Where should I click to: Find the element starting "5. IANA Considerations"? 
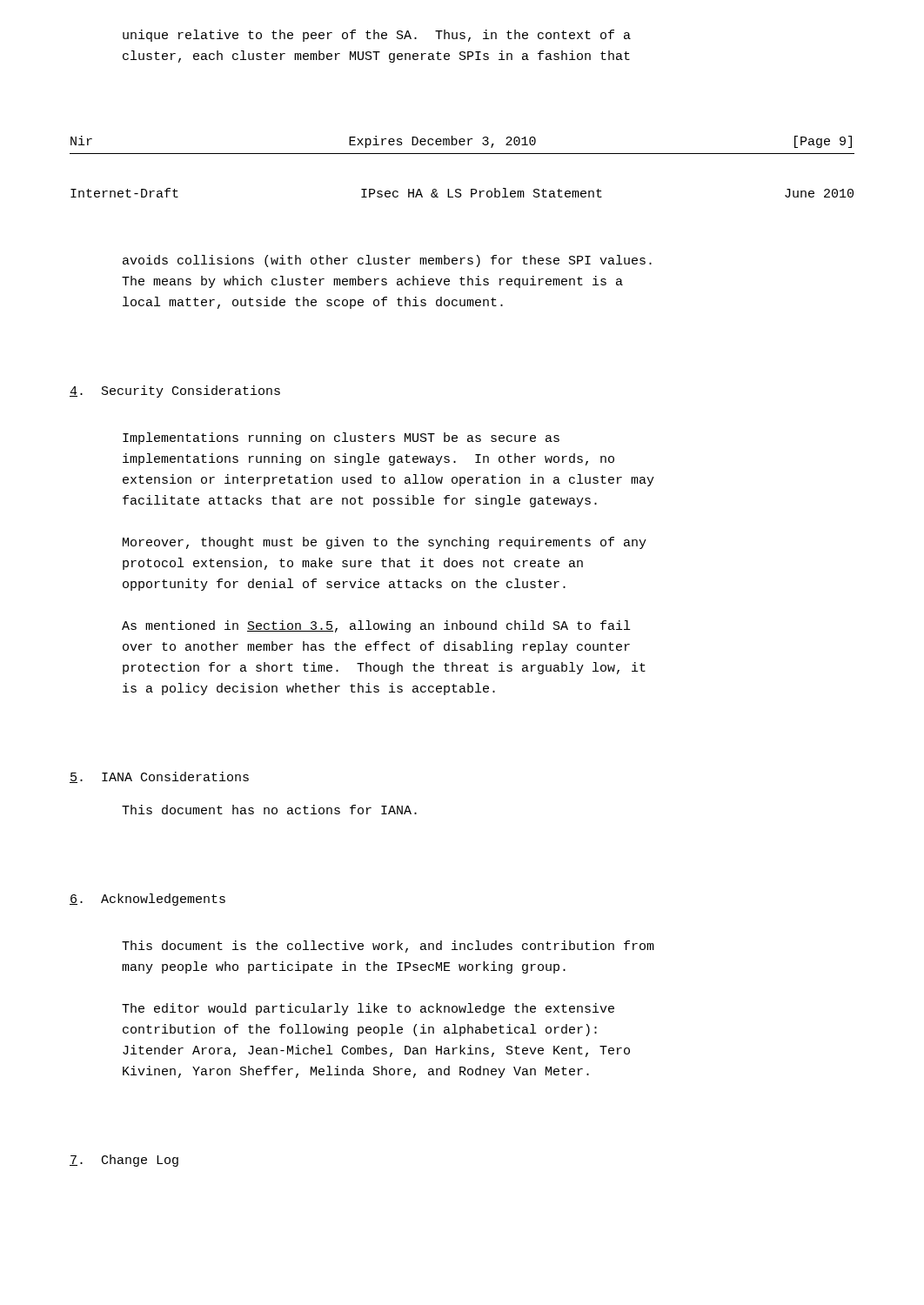click(160, 778)
